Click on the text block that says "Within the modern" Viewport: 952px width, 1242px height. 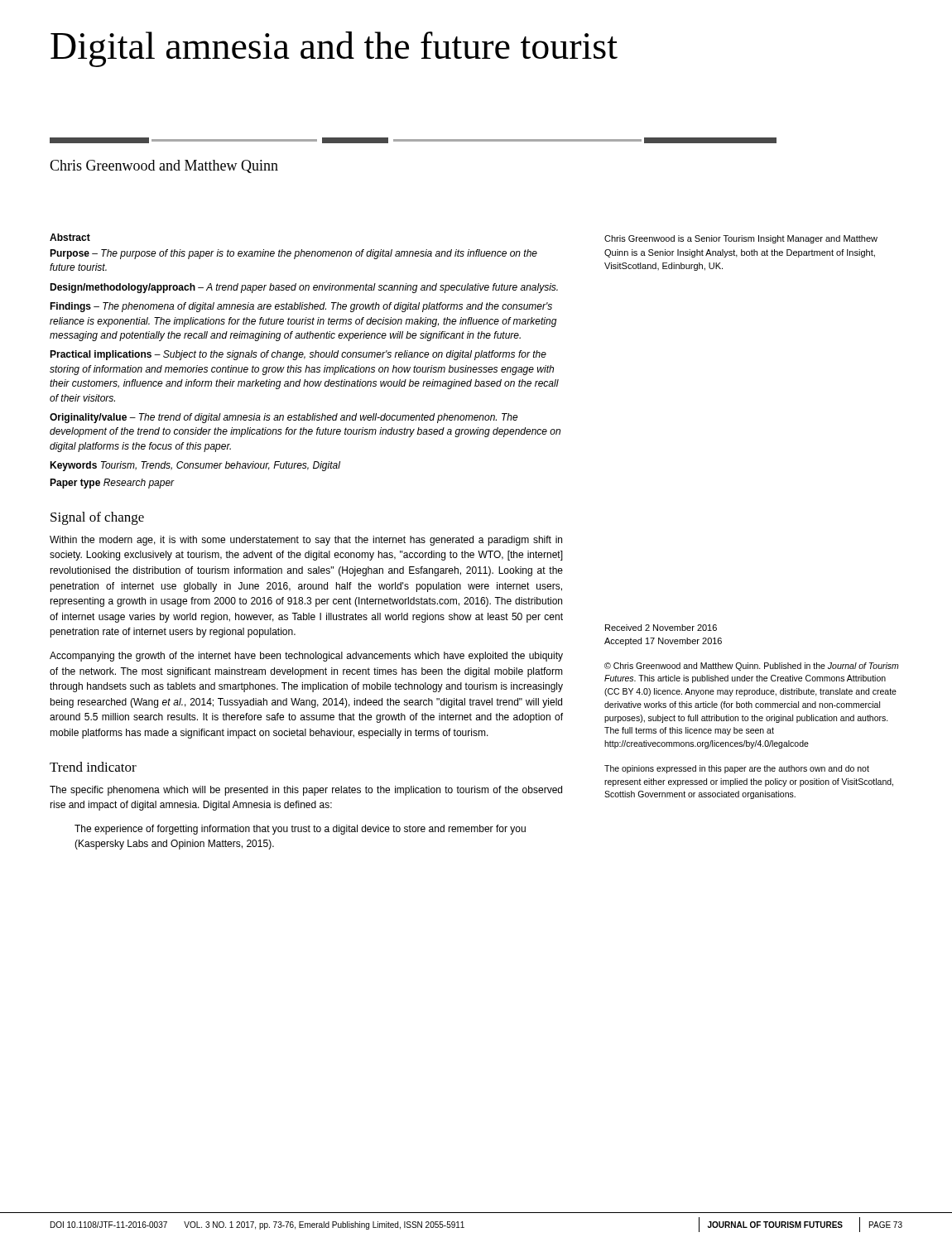(x=306, y=586)
